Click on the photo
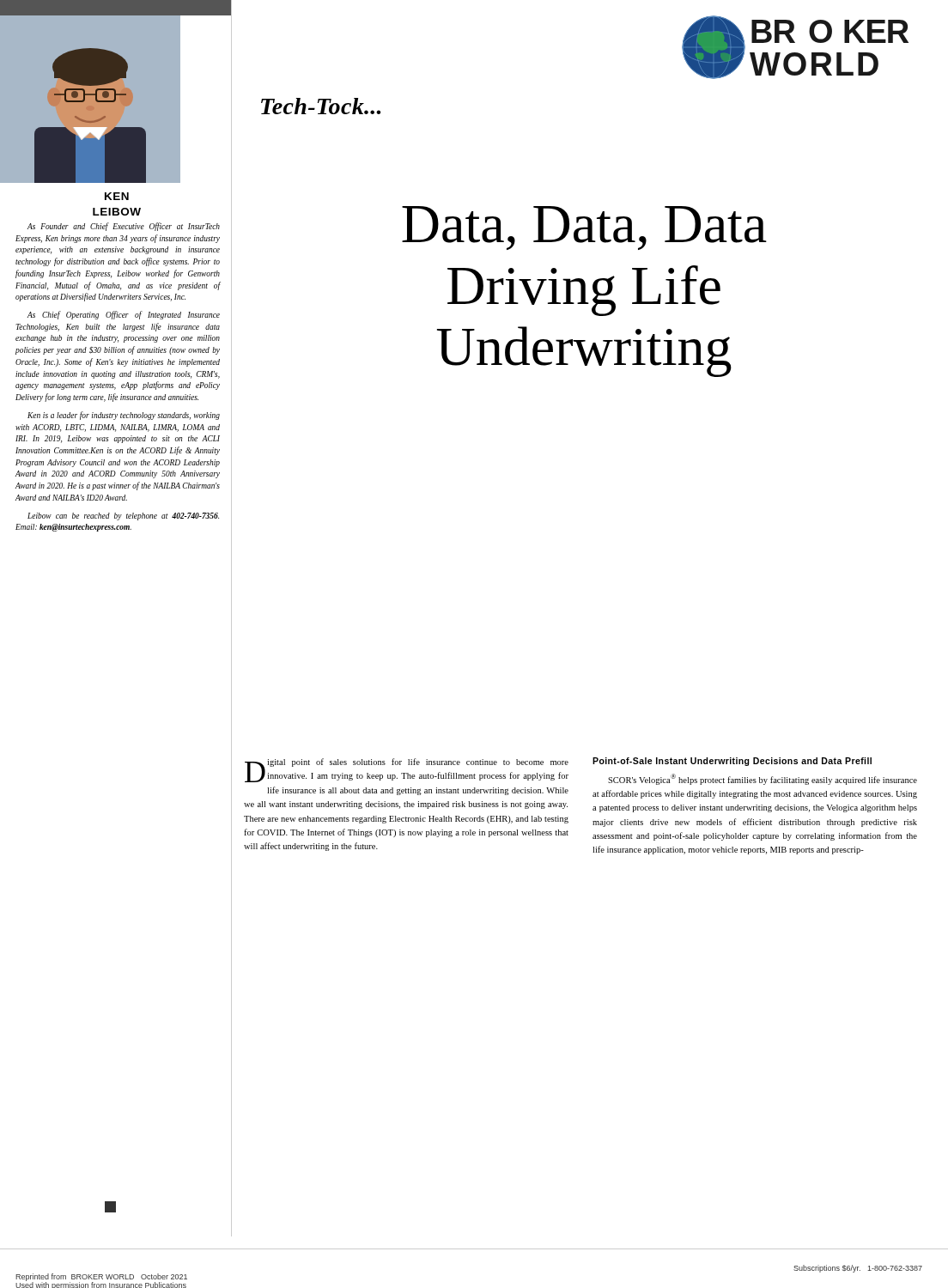 click(90, 99)
